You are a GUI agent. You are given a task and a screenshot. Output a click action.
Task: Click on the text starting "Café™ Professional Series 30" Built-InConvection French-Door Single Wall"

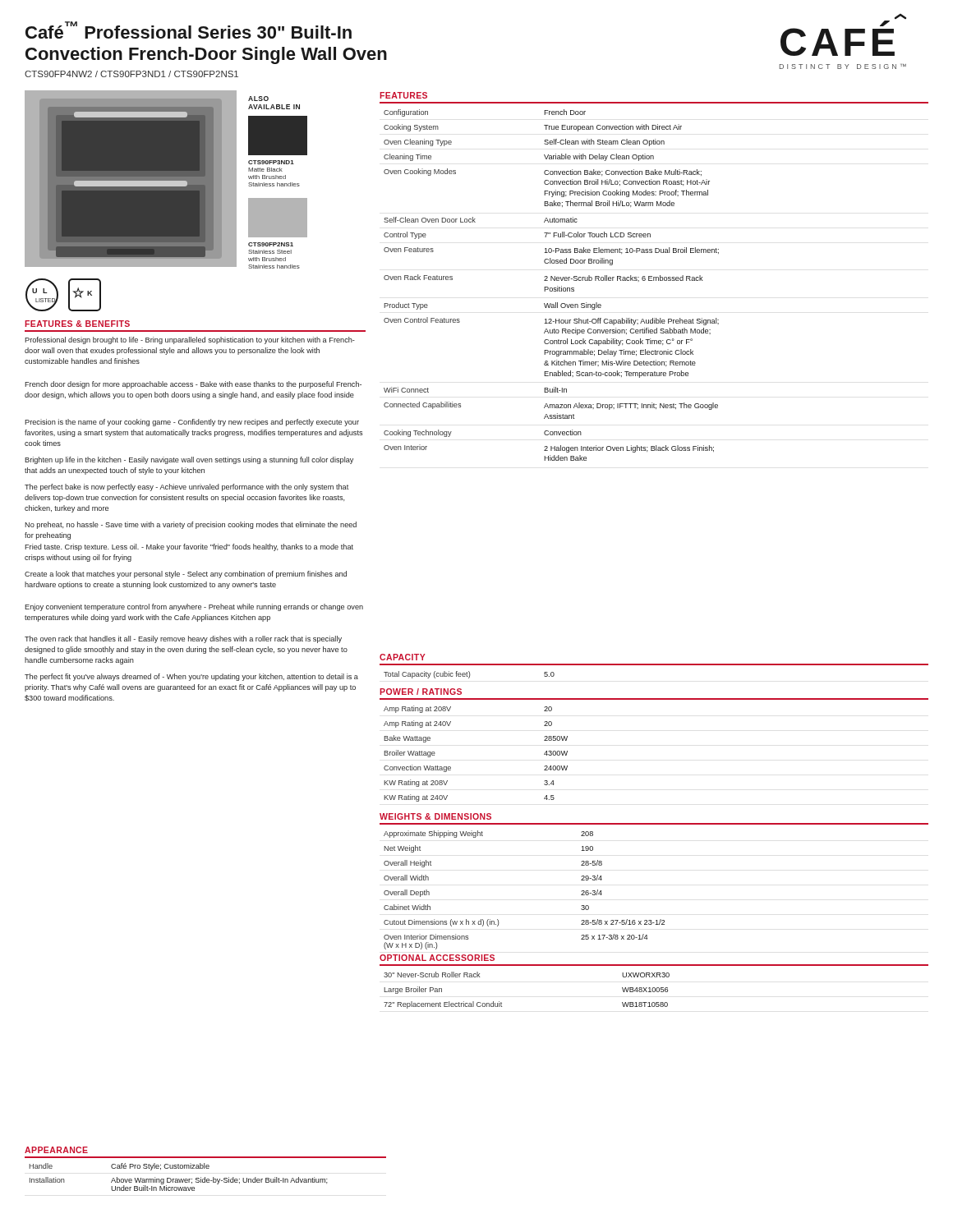pyautogui.click(x=238, y=42)
